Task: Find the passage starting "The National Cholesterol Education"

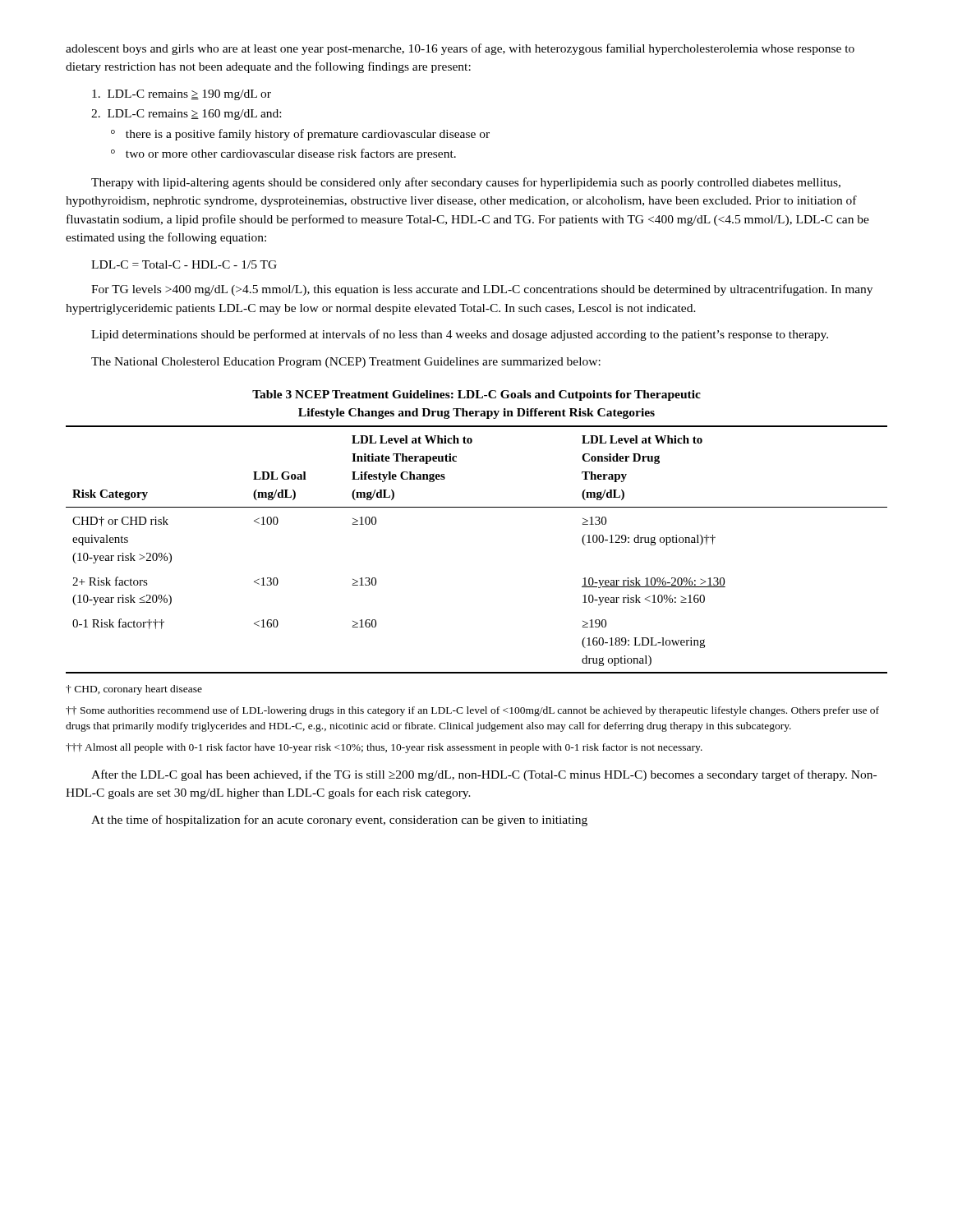Action: (346, 361)
